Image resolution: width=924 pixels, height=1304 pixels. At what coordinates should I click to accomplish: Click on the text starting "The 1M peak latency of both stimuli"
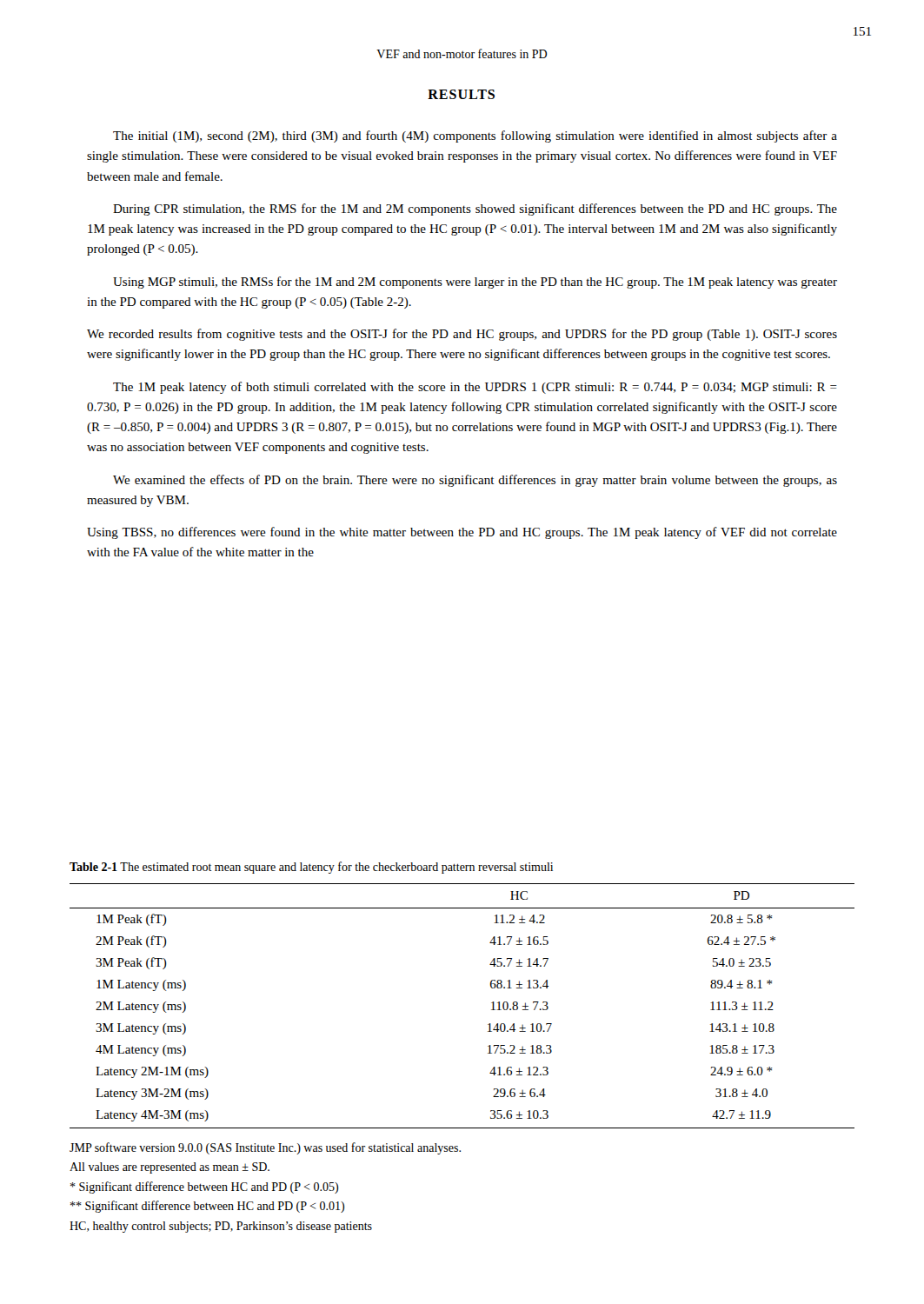pos(462,417)
